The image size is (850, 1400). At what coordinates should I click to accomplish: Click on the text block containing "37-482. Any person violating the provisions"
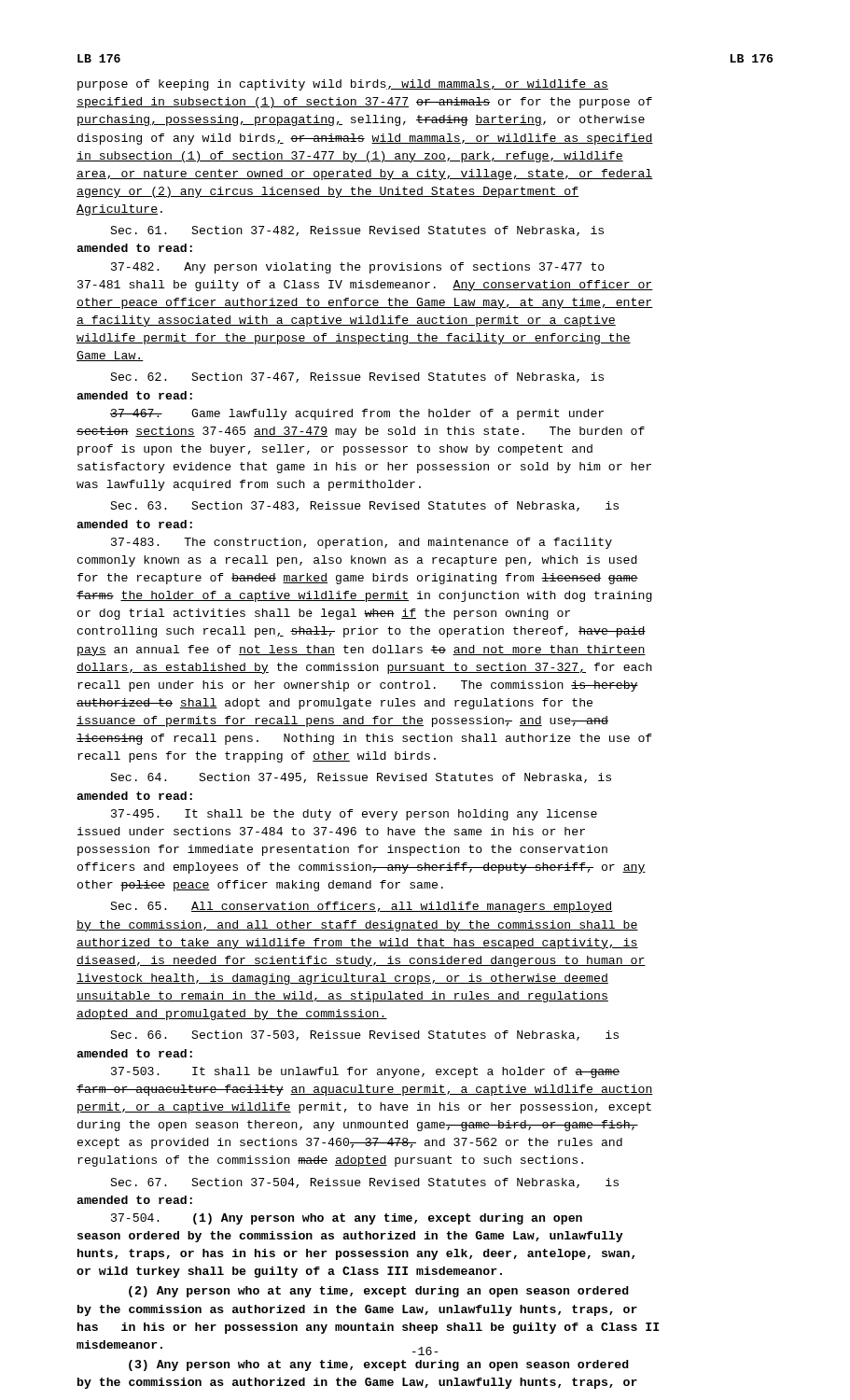[425, 312]
